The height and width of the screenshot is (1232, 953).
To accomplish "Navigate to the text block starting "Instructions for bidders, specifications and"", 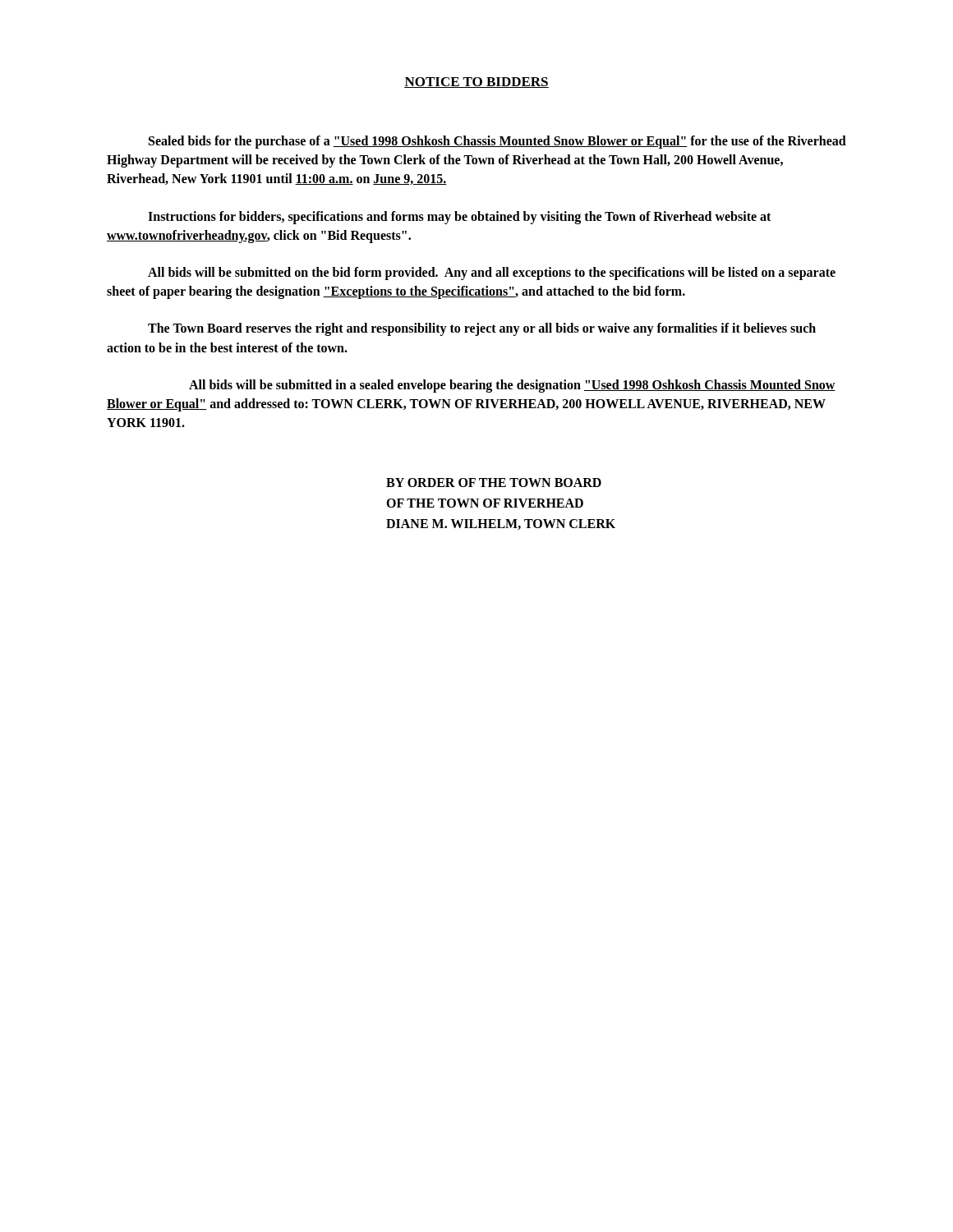I will click(x=439, y=226).
